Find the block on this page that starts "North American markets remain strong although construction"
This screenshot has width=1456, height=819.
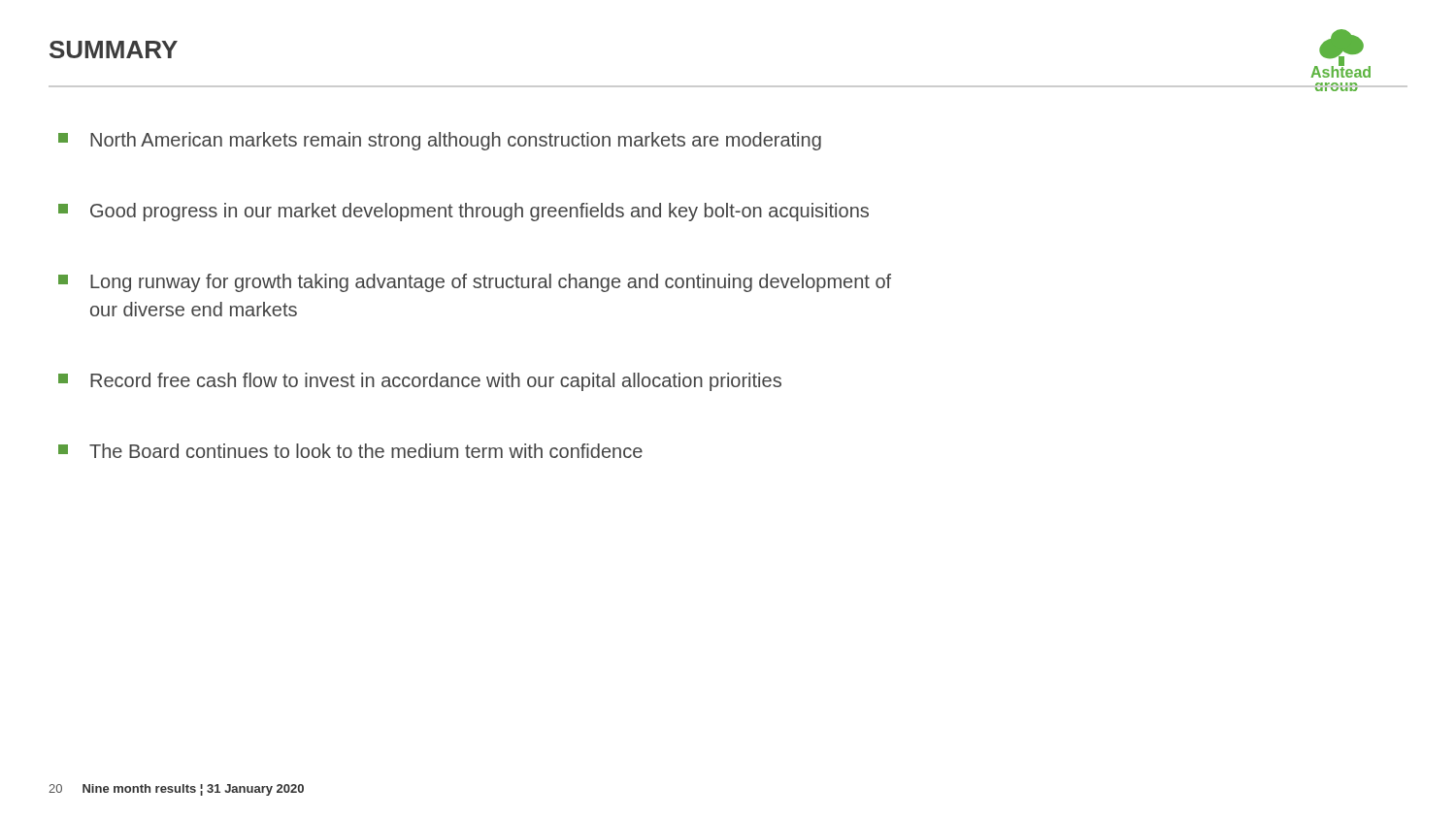pyautogui.click(x=718, y=140)
